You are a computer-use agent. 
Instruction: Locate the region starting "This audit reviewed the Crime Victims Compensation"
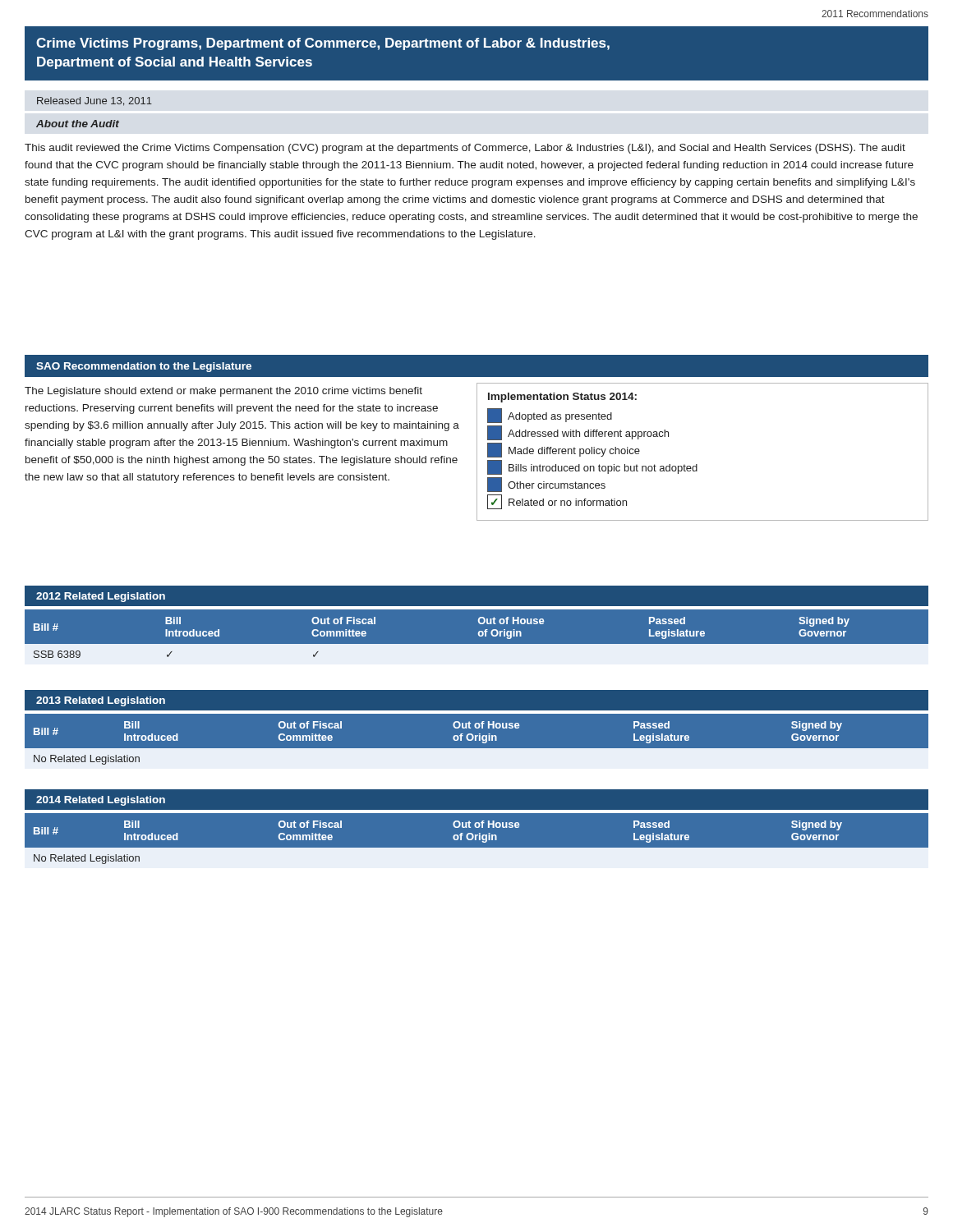pyautogui.click(x=471, y=190)
